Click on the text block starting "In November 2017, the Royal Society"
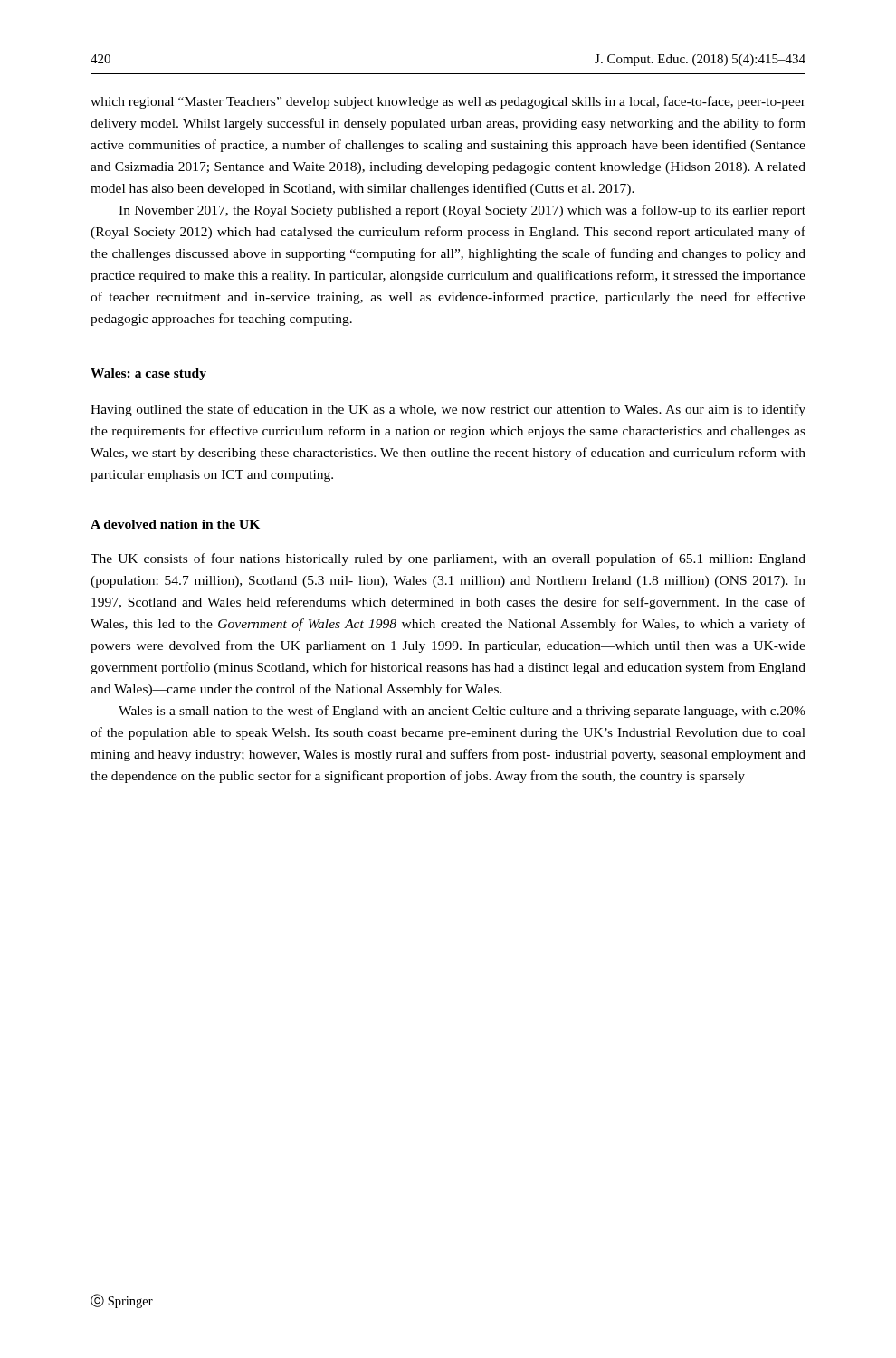 tap(448, 265)
